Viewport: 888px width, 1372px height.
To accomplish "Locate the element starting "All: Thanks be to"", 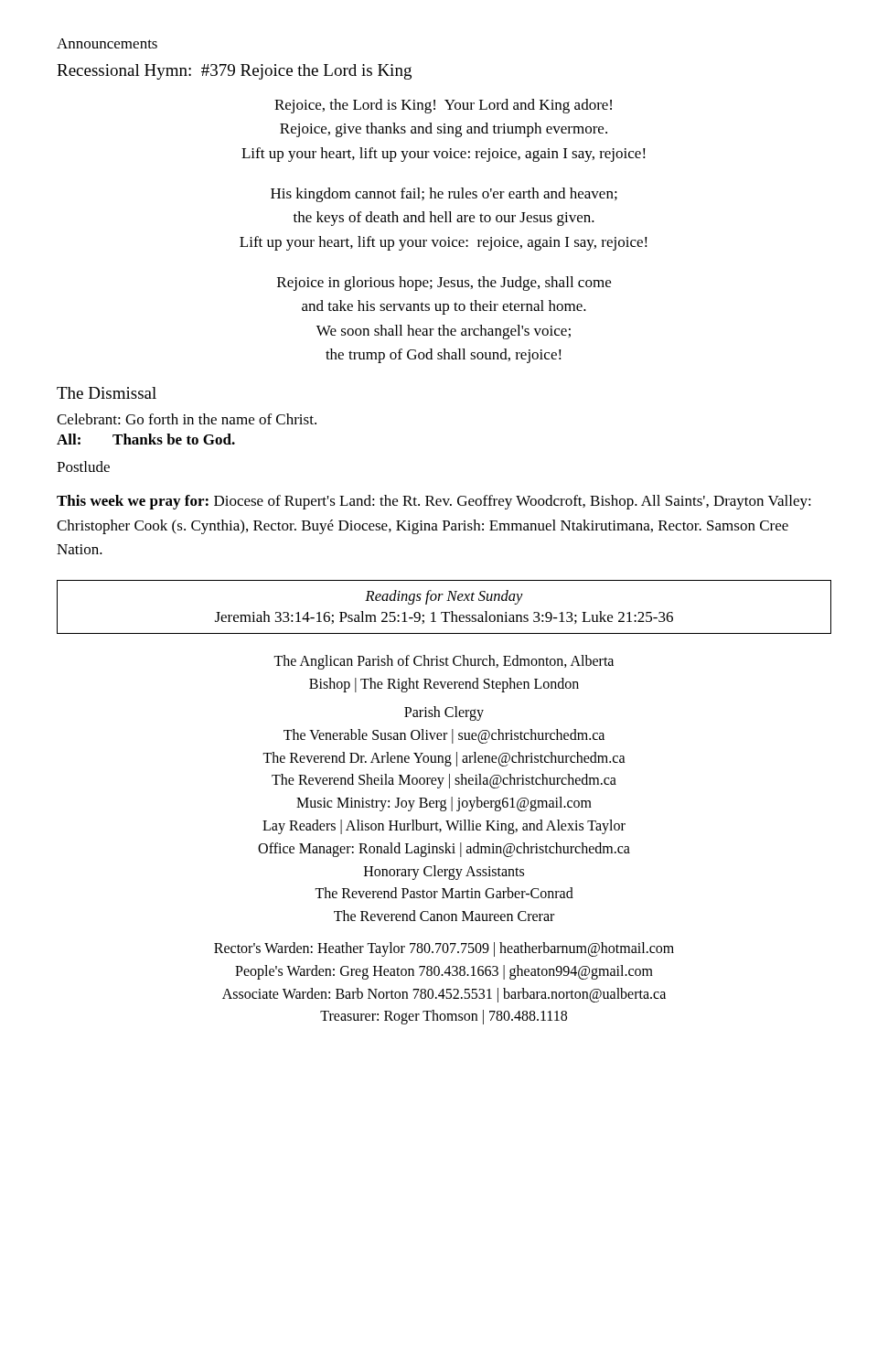I will click(x=146, y=440).
